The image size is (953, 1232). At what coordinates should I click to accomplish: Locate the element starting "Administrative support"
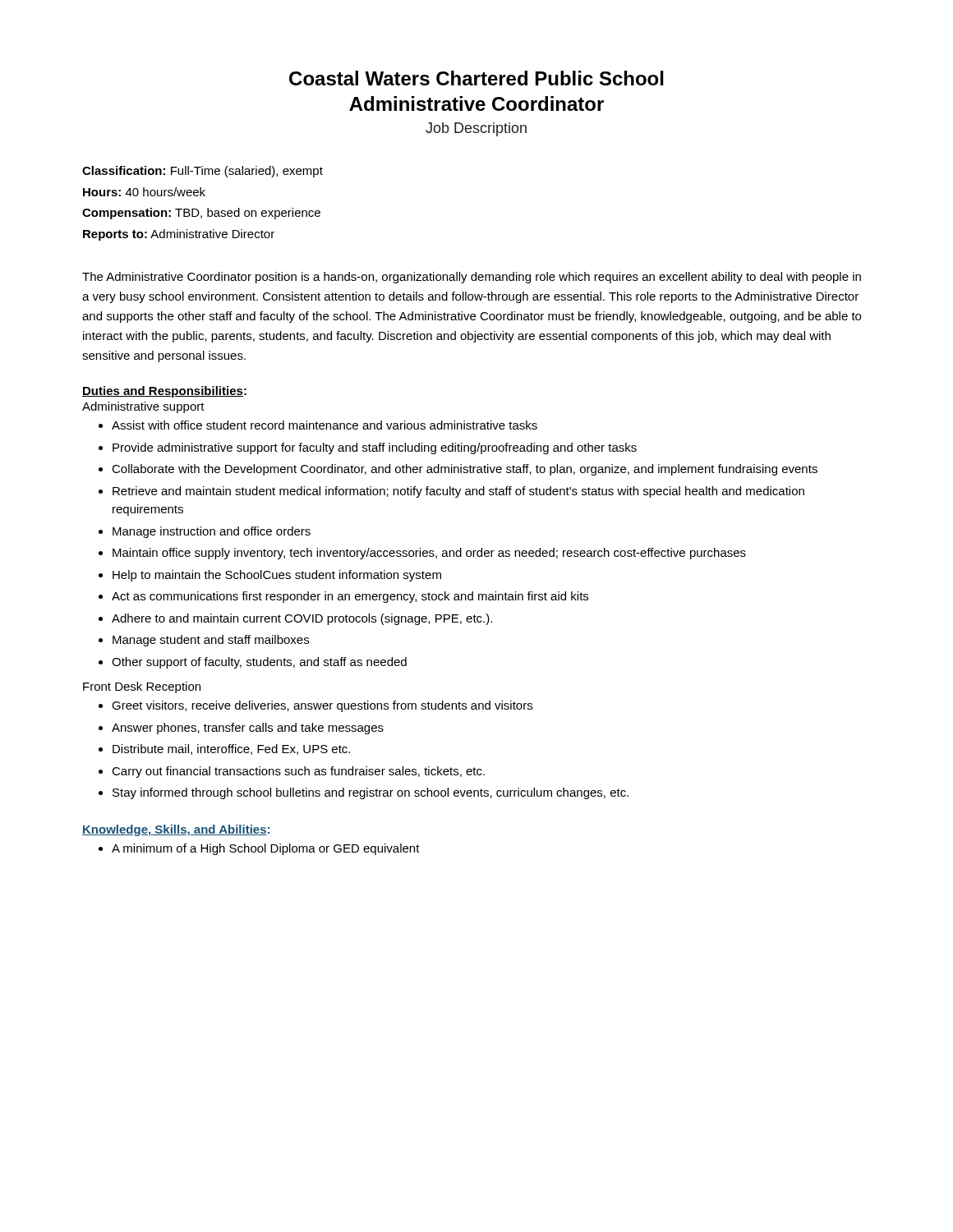pyautogui.click(x=143, y=406)
